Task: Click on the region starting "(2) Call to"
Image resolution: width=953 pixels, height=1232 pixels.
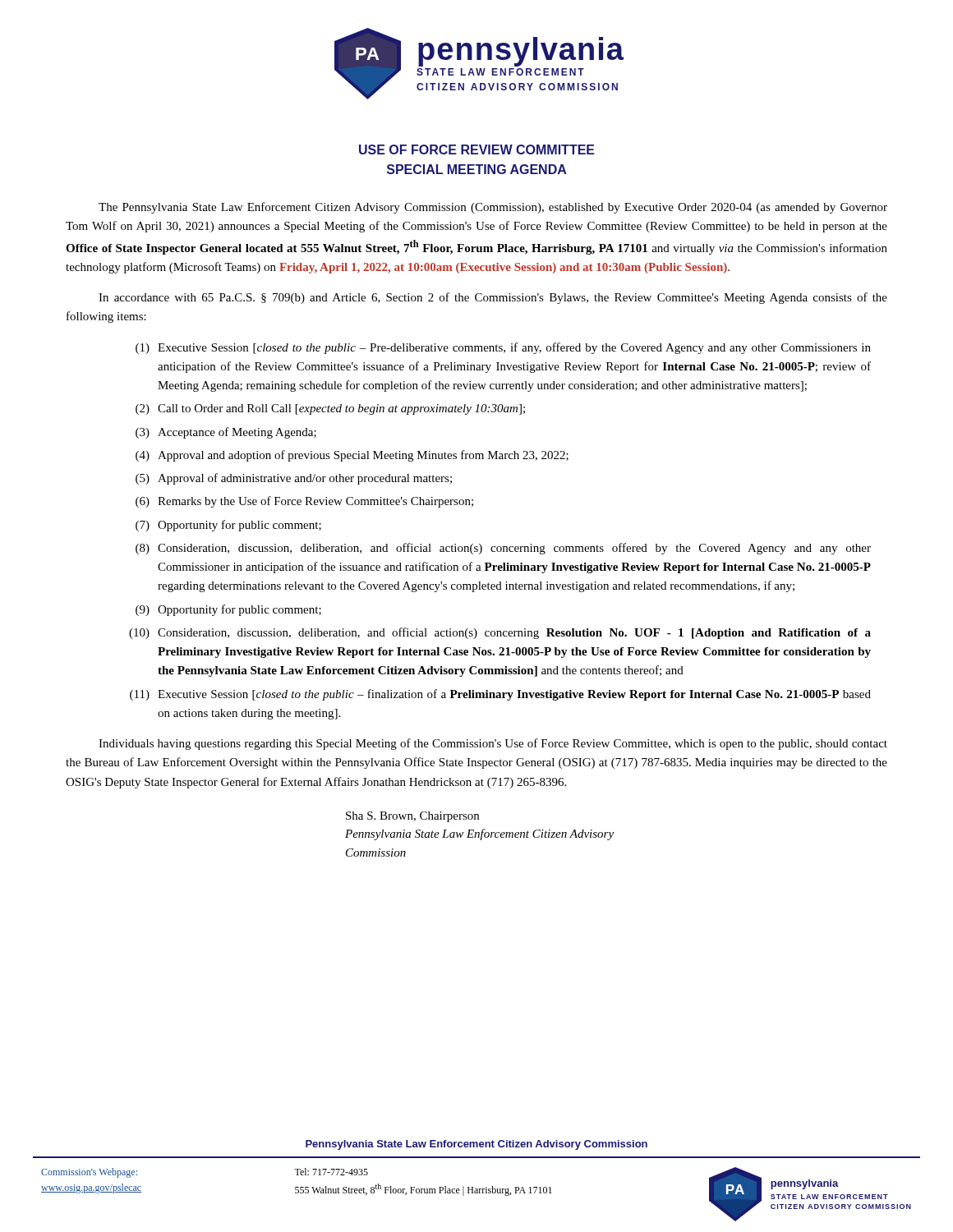Action: tap(493, 409)
